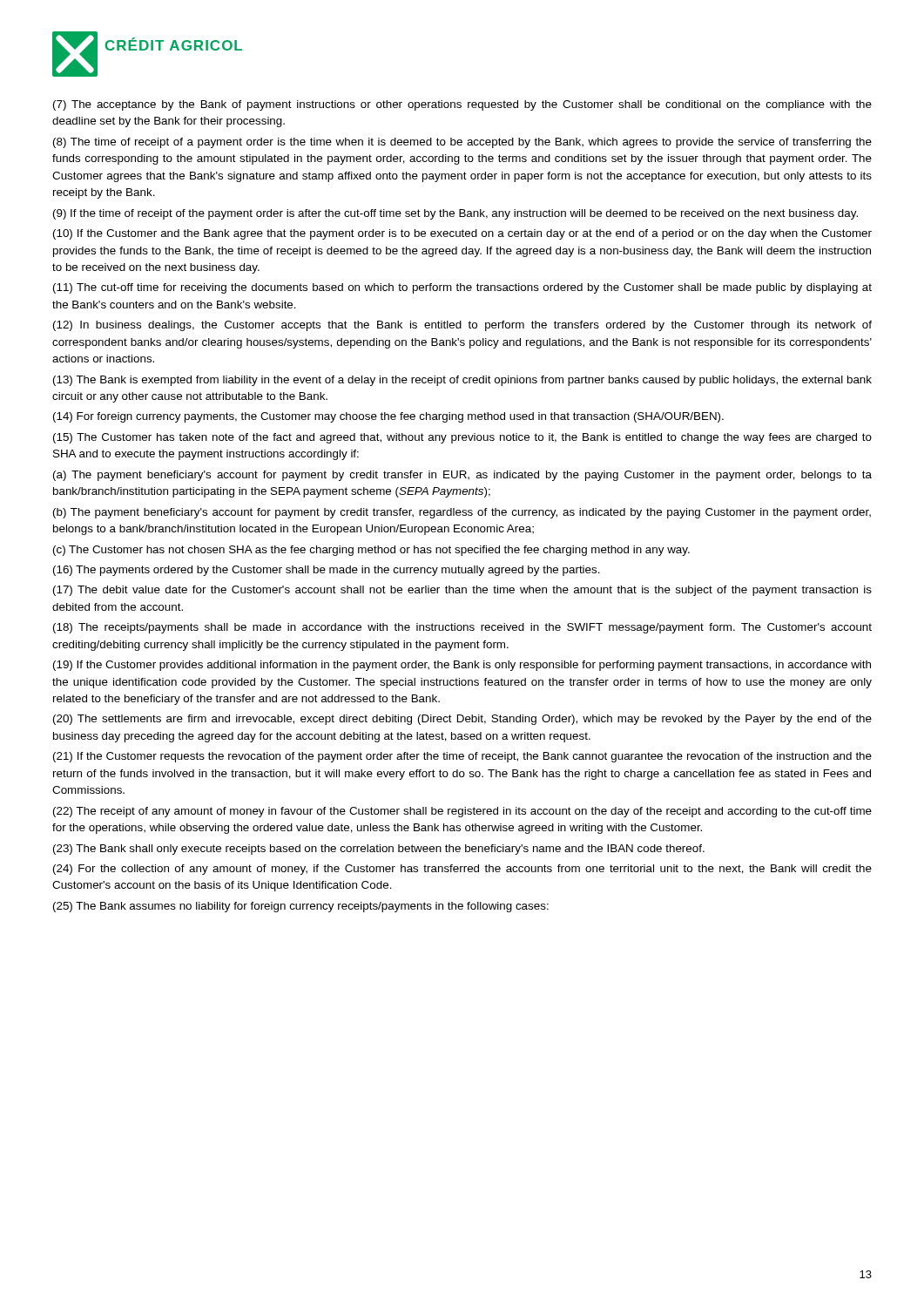Where is the passage that starts "(12) In business dealings, the Customer"?
This screenshot has width=924, height=1307.
pyautogui.click(x=462, y=342)
